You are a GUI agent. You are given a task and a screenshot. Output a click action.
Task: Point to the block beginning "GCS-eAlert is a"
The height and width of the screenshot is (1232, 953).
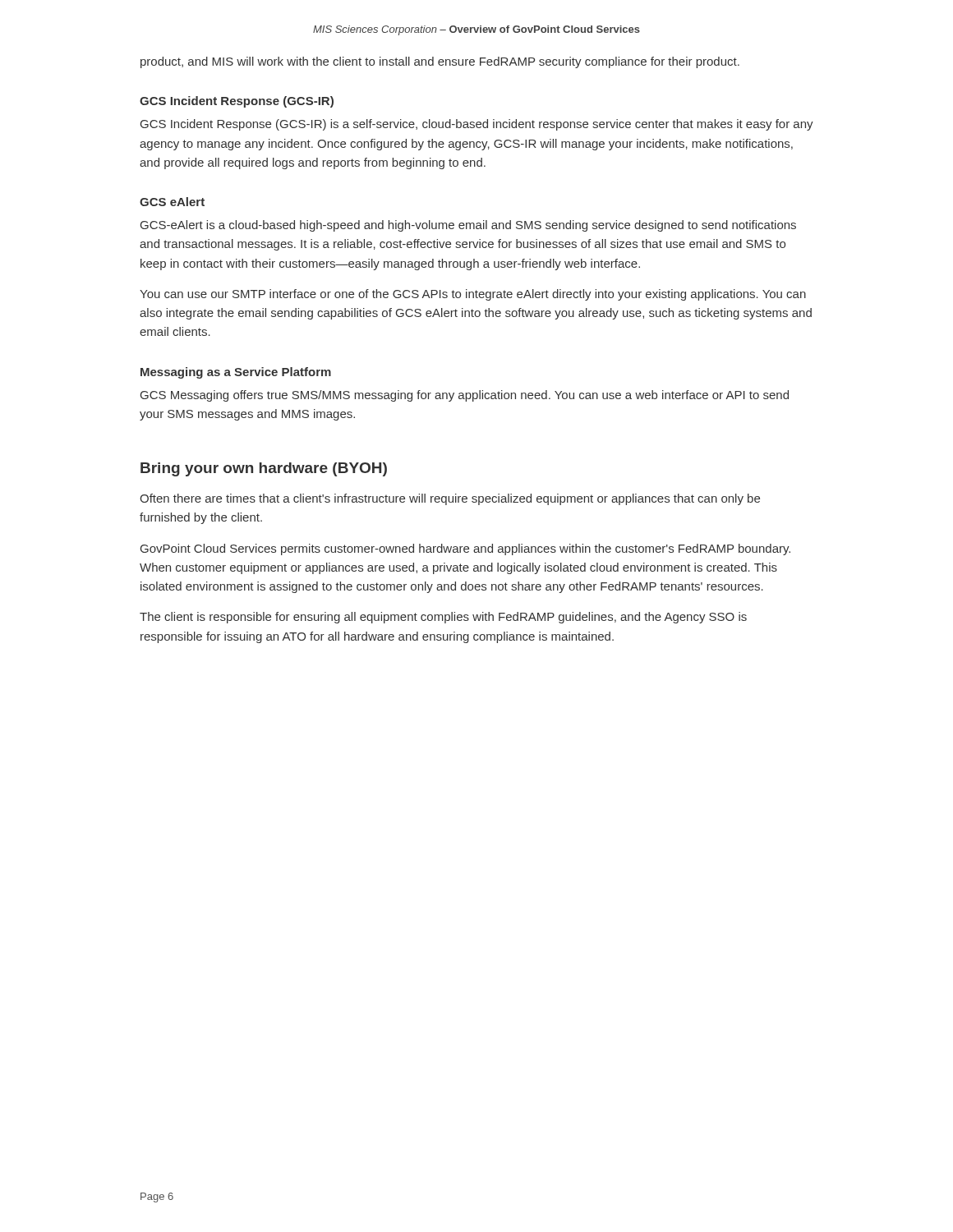click(468, 244)
